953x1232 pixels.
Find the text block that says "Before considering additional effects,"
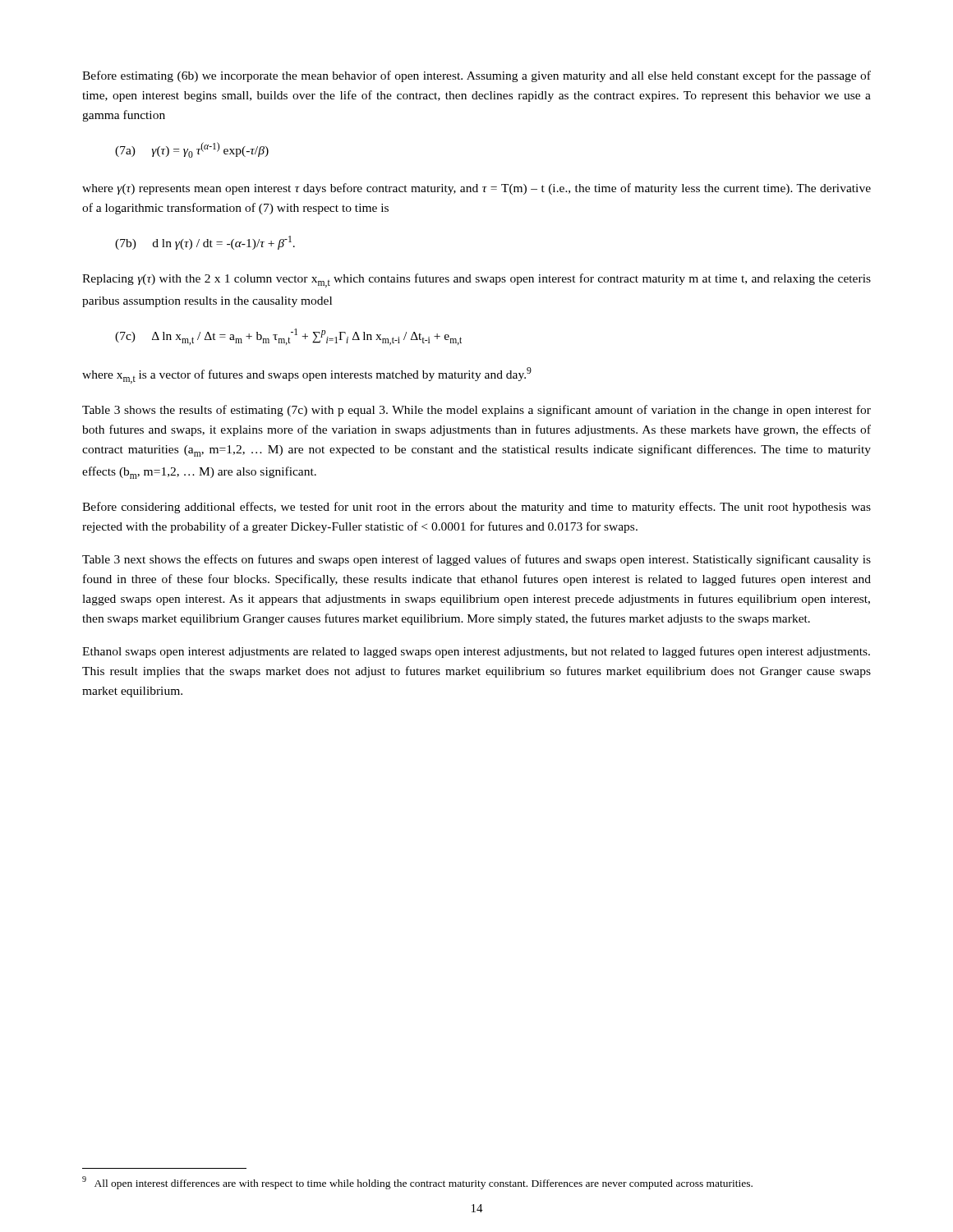pyautogui.click(x=476, y=517)
